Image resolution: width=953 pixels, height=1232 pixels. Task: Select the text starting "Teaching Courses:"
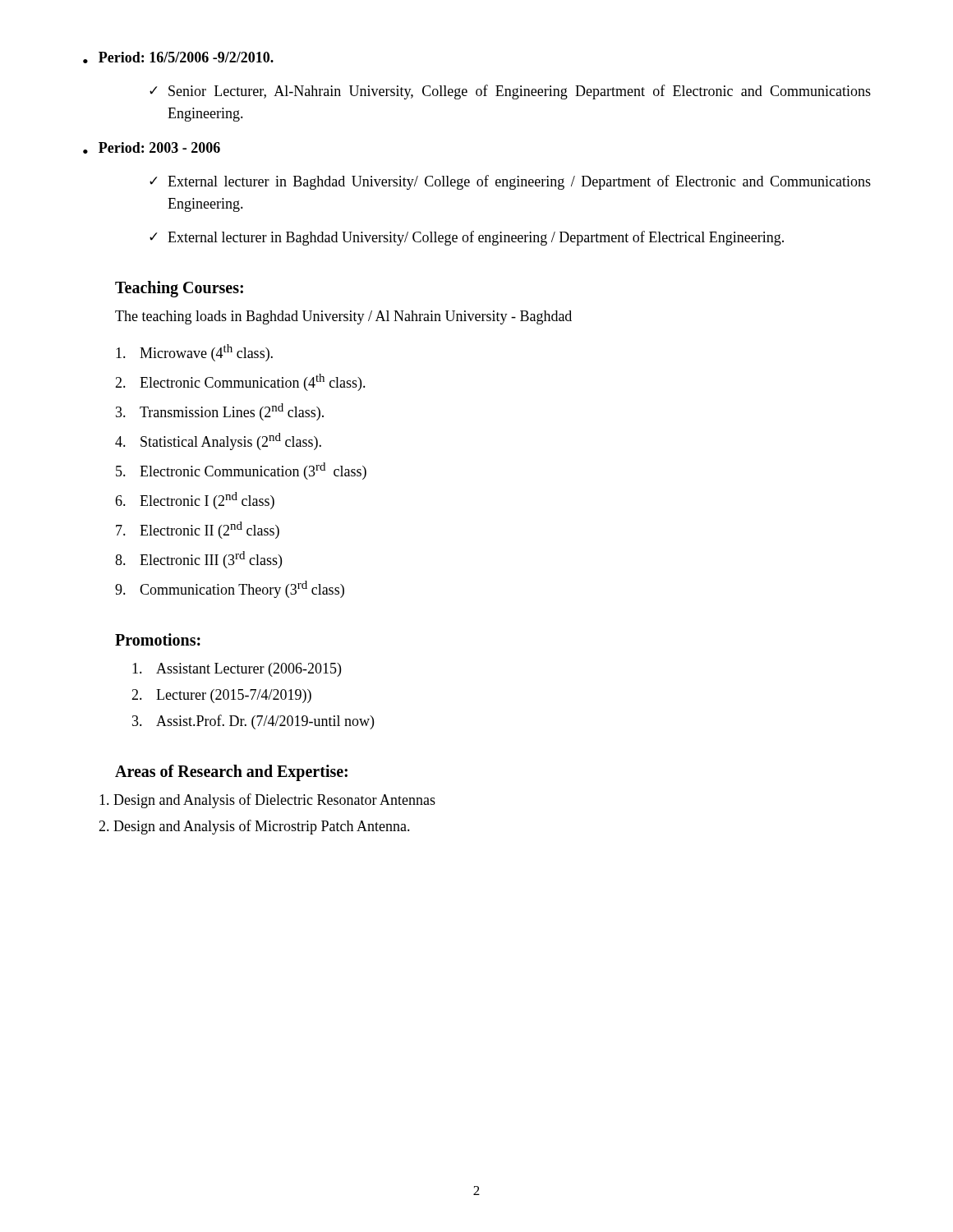179,289
